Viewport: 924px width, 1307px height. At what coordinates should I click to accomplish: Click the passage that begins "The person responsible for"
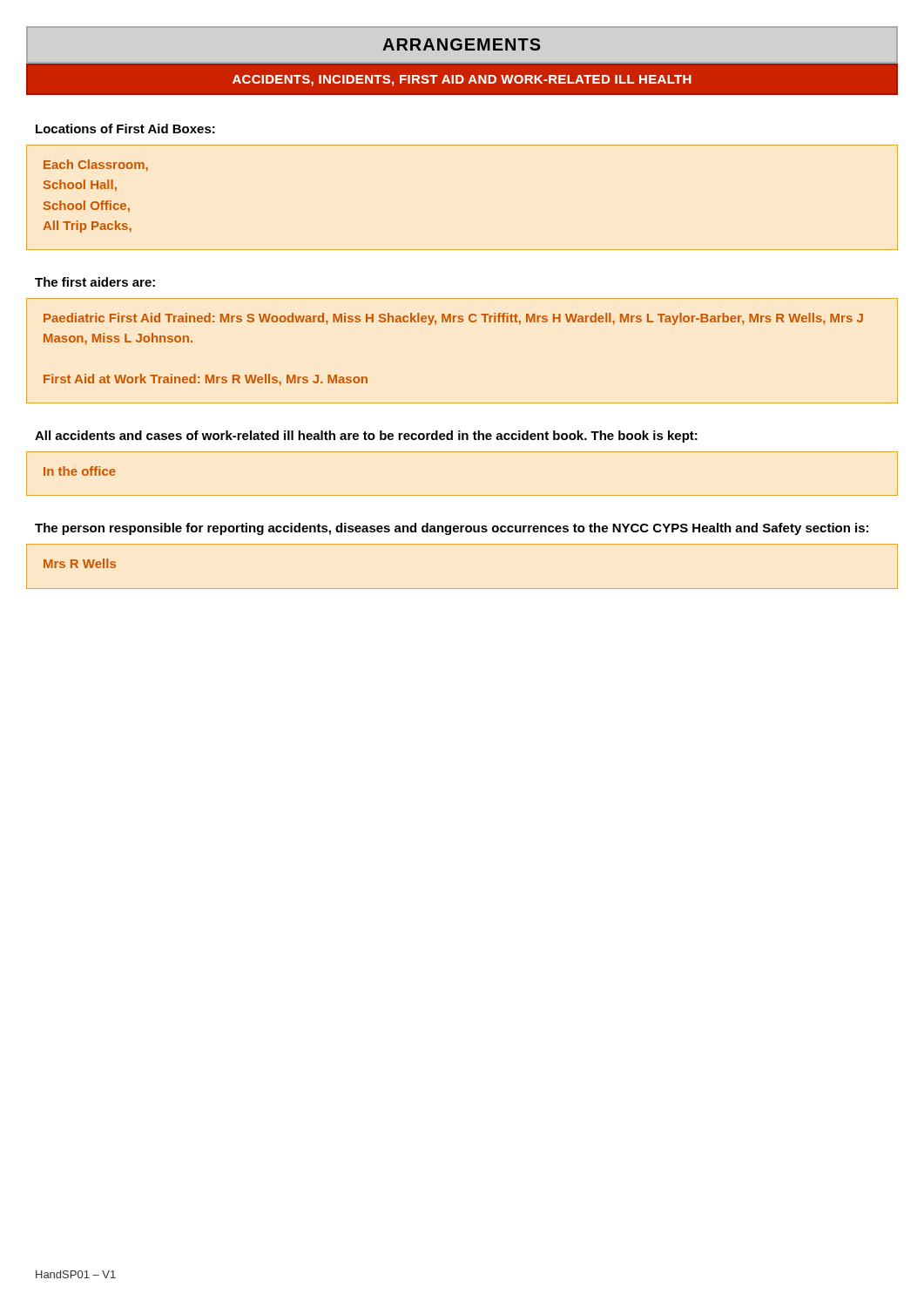pos(452,528)
